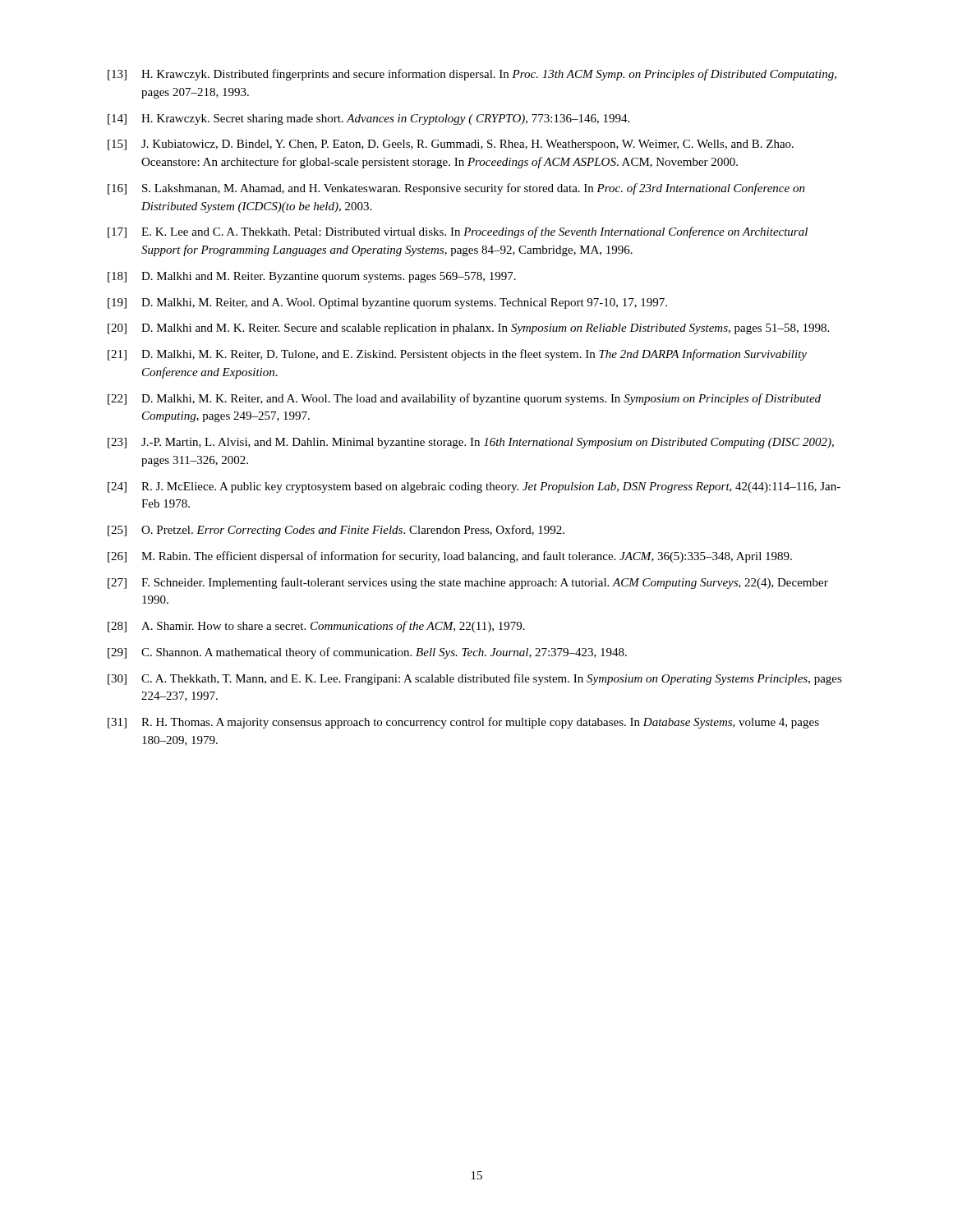The image size is (953, 1232).
Task: Point to the text block starting "[15] J. Kubiatowicz,"
Action: pos(476,154)
